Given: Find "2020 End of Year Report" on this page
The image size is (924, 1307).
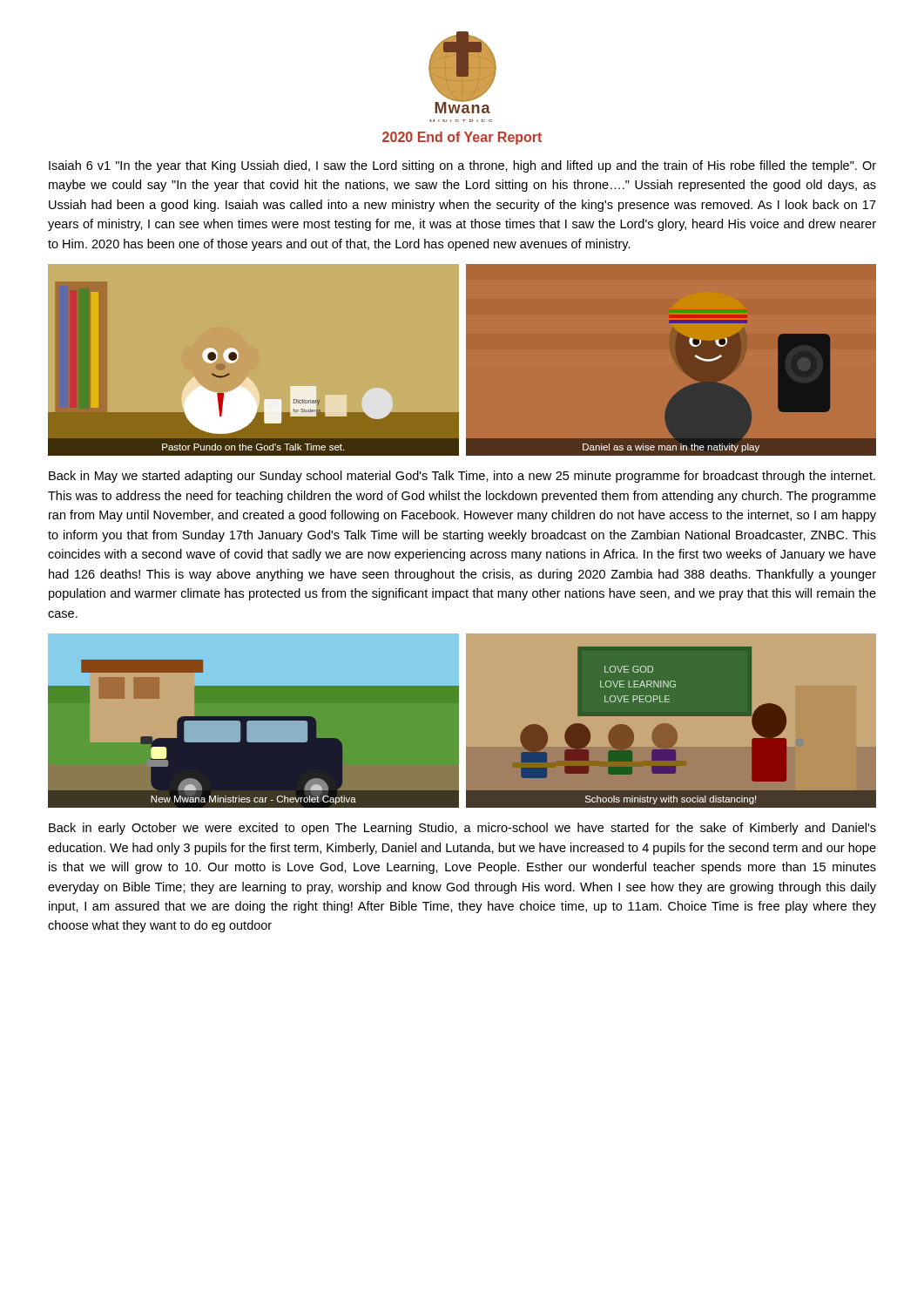Looking at the screenshot, I should 462,137.
